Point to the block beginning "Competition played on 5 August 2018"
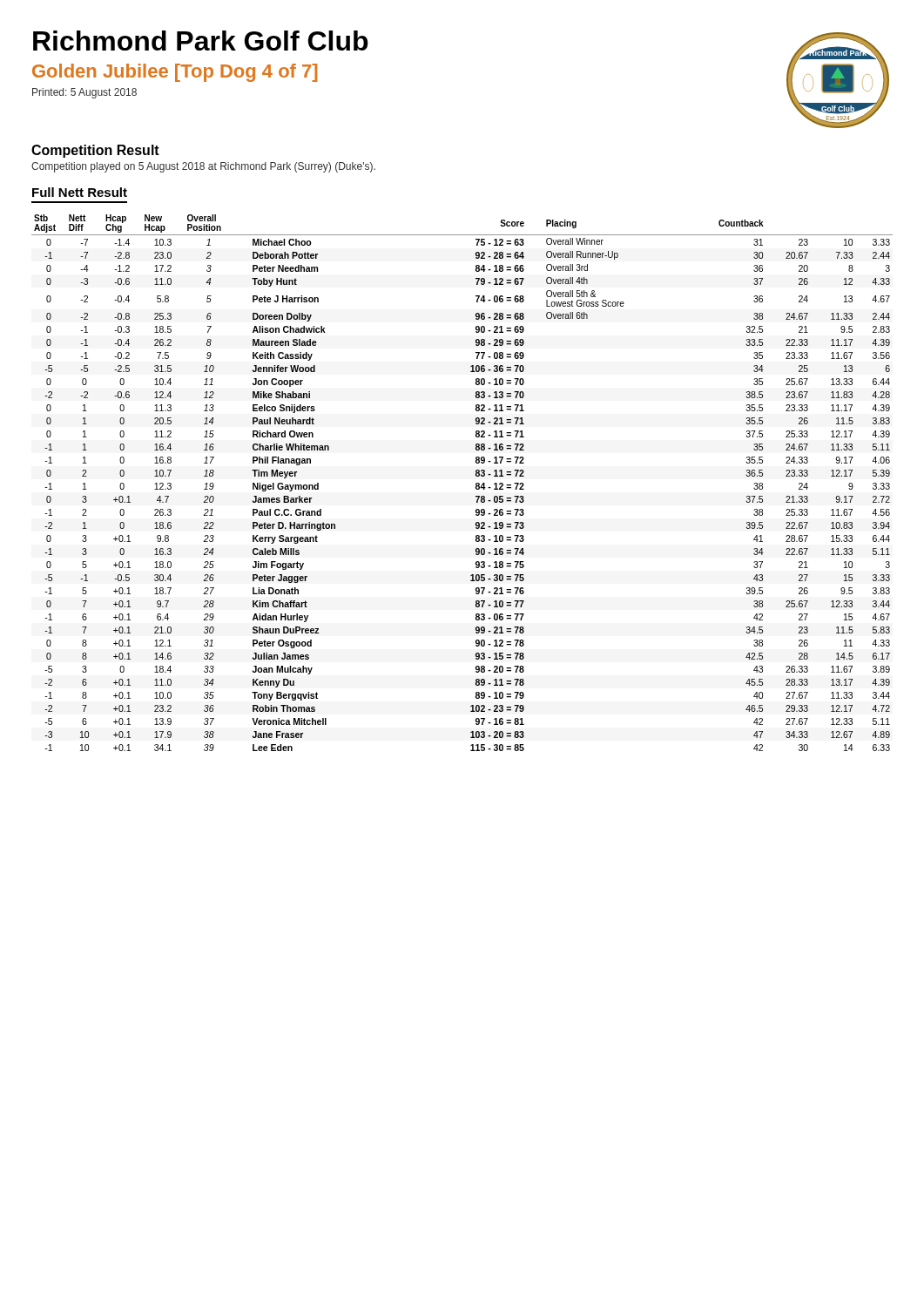The width and height of the screenshot is (924, 1307). click(203, 167)
